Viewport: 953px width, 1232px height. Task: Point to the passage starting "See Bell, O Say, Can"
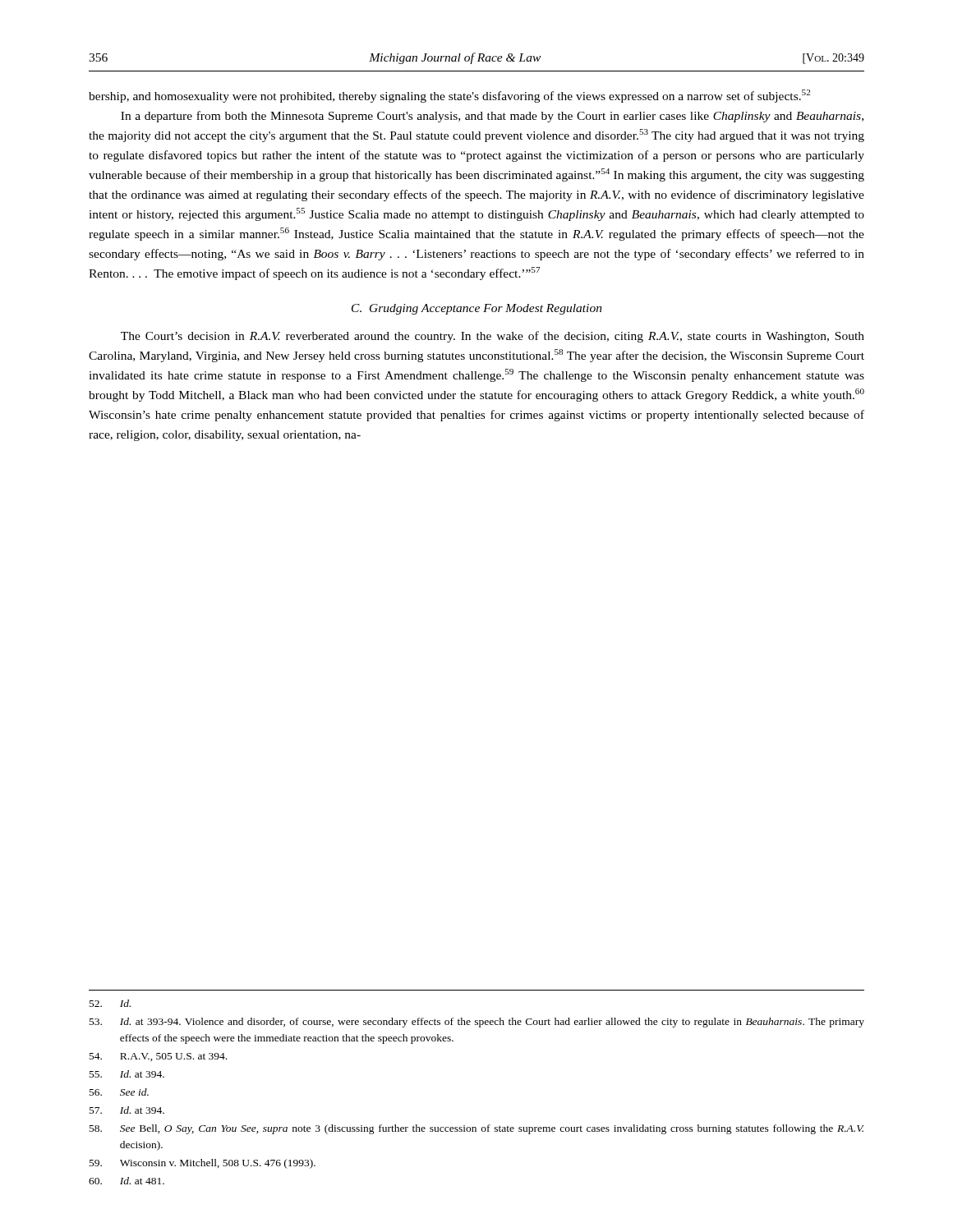click(x=476, y=1137)
